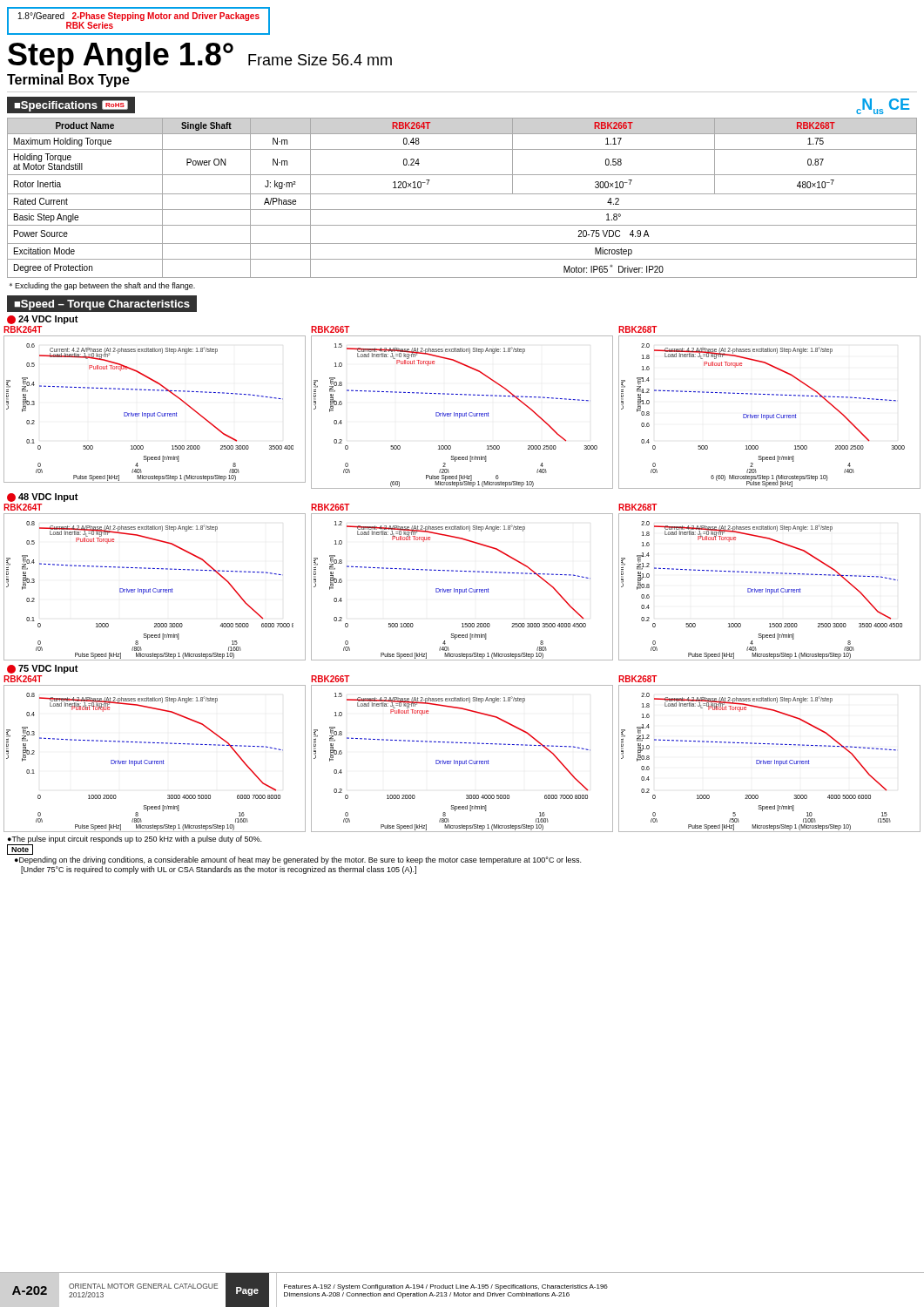Locate the section header containing "■Specifications RoHS"
The image size is (924, 1307).
[x=71, y=105]
